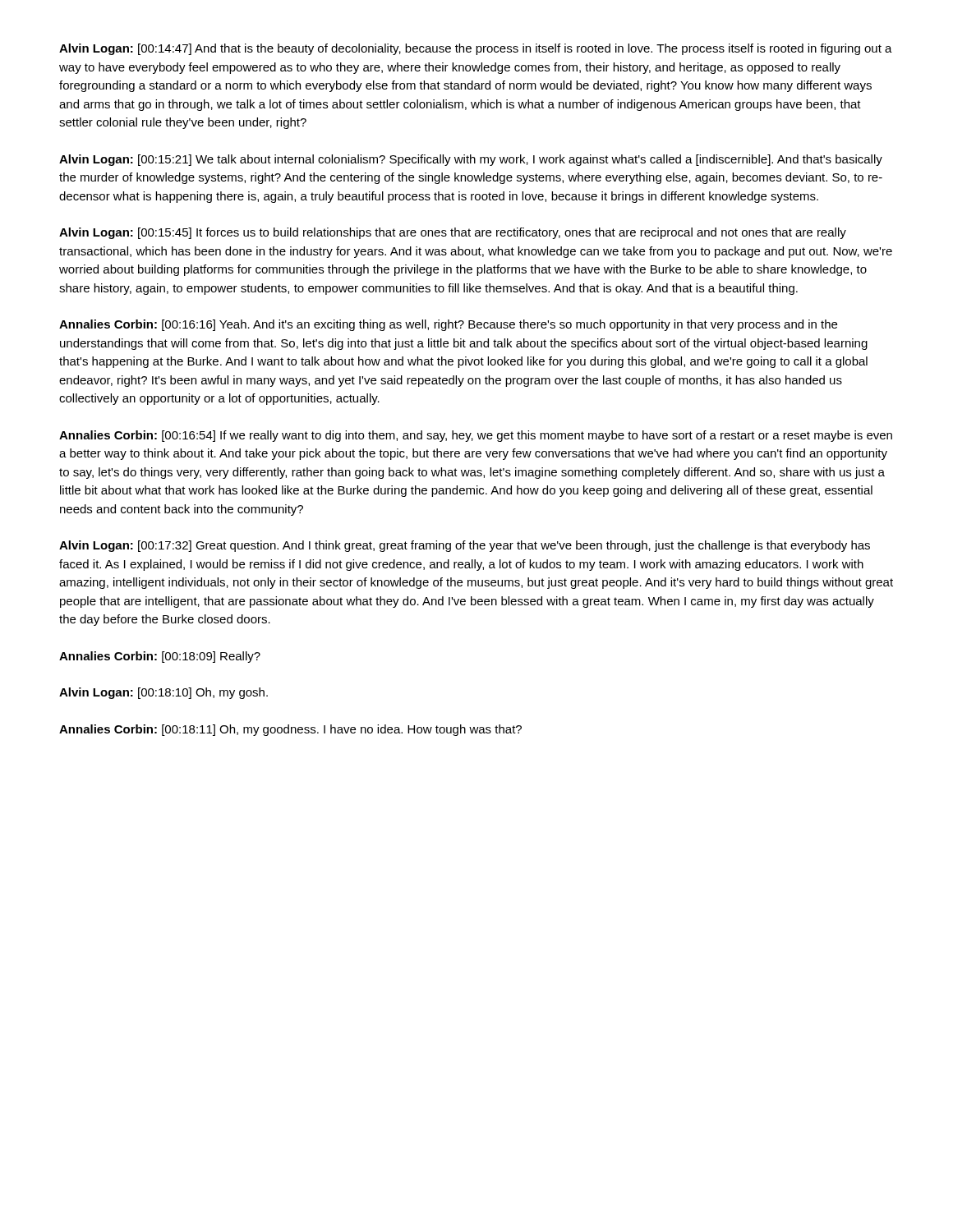Select the passage starting "Alvin Logan: [00:18:10]"
Viewport: 953px width, 1232px height.
[x=164, y=692]
